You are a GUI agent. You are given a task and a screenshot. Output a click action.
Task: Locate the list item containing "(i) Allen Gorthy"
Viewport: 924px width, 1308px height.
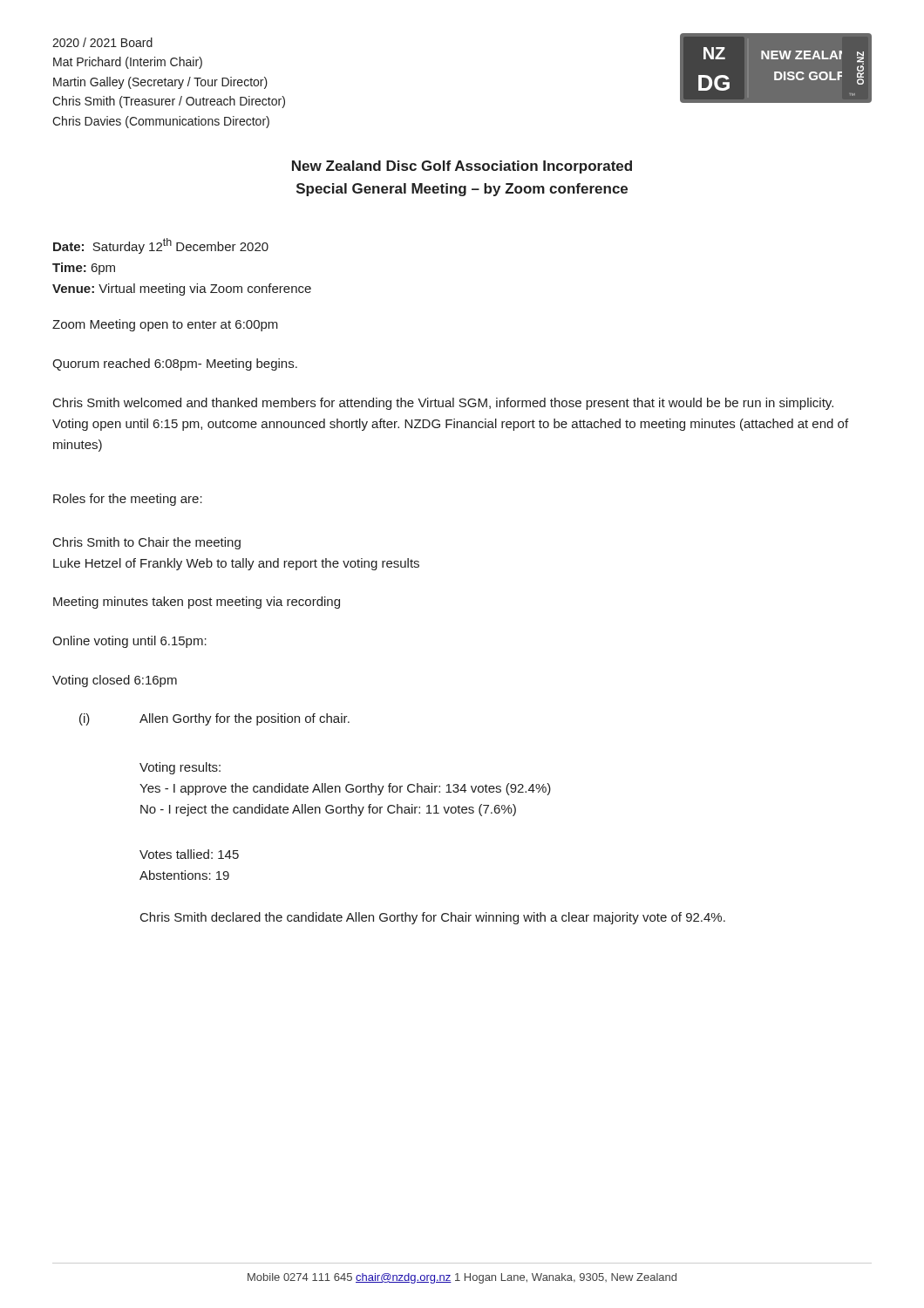pos(214,719)
